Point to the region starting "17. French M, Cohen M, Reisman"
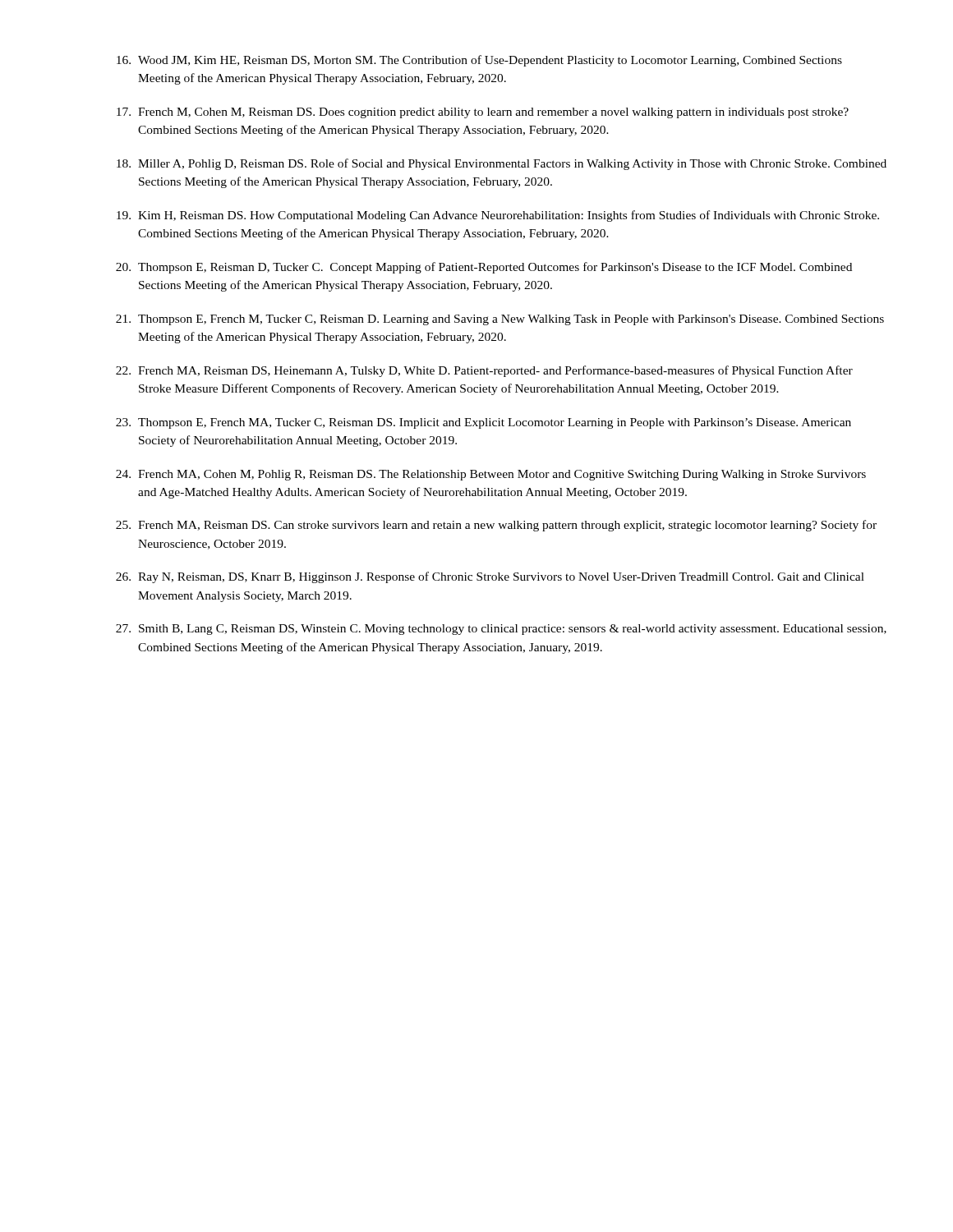 [x=492, y=121]
